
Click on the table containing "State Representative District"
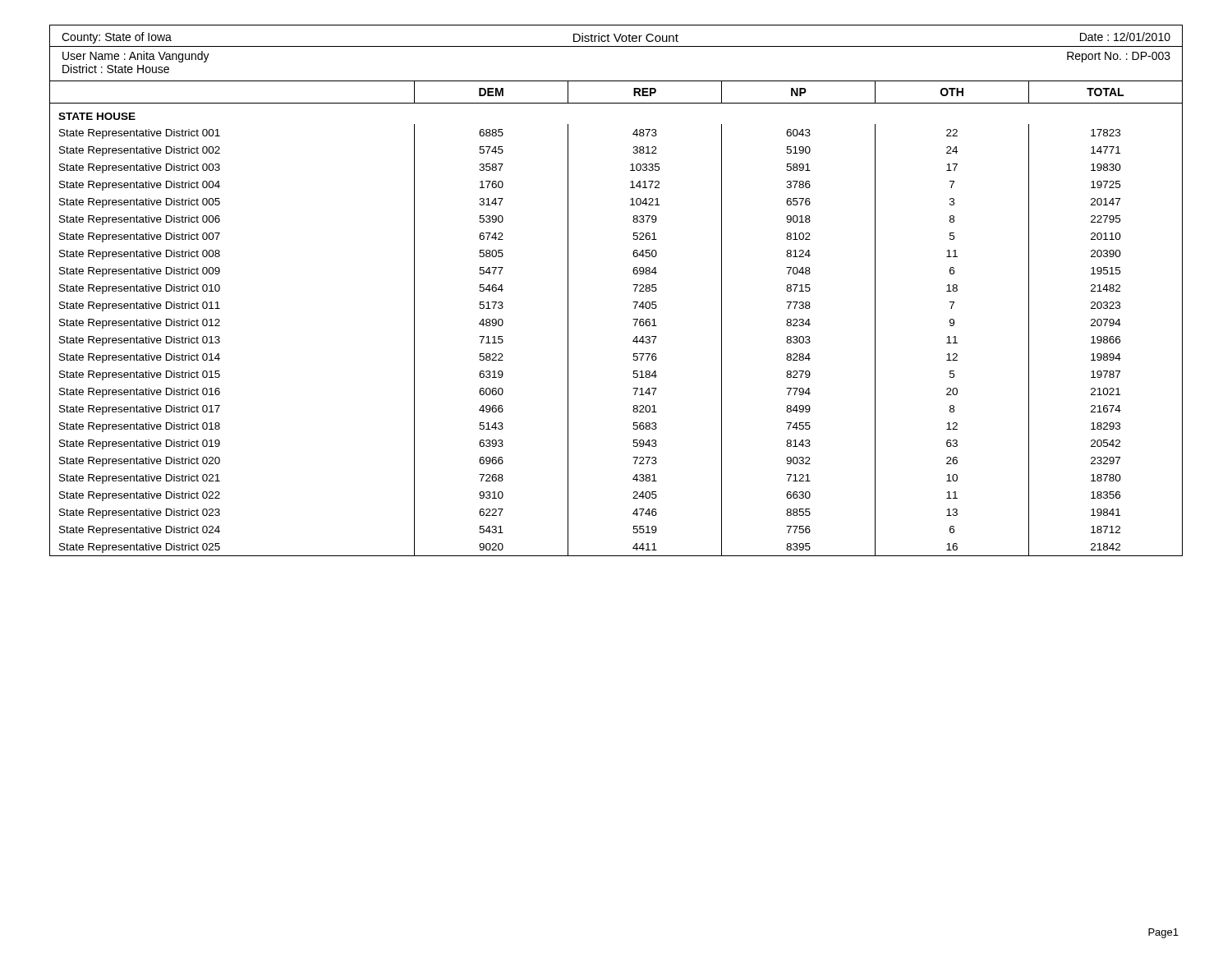pyautogui.click(x=616, y=319)
